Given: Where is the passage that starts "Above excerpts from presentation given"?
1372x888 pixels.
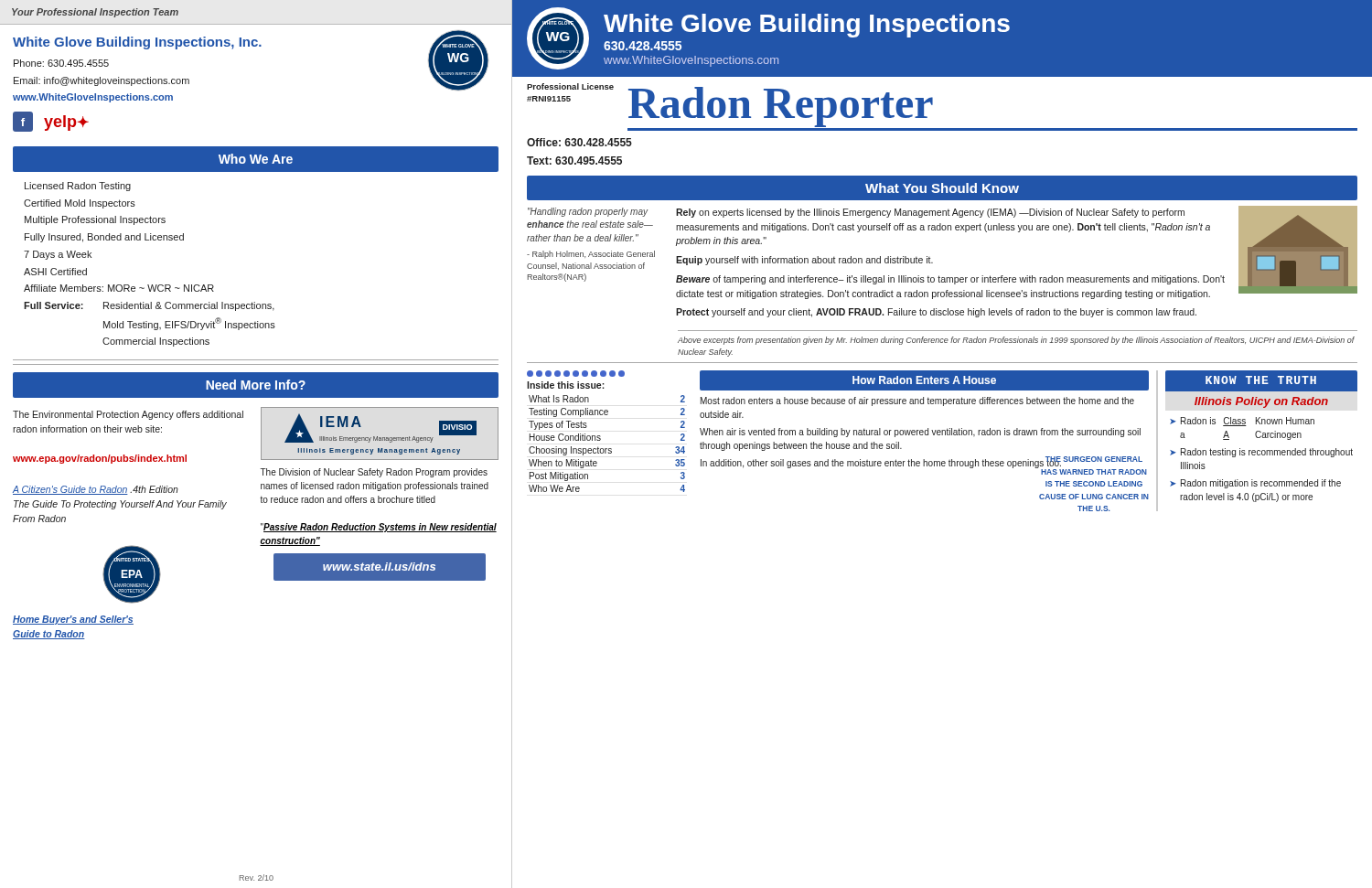Looking at the screenshot, I should (x=1016, y=346).
